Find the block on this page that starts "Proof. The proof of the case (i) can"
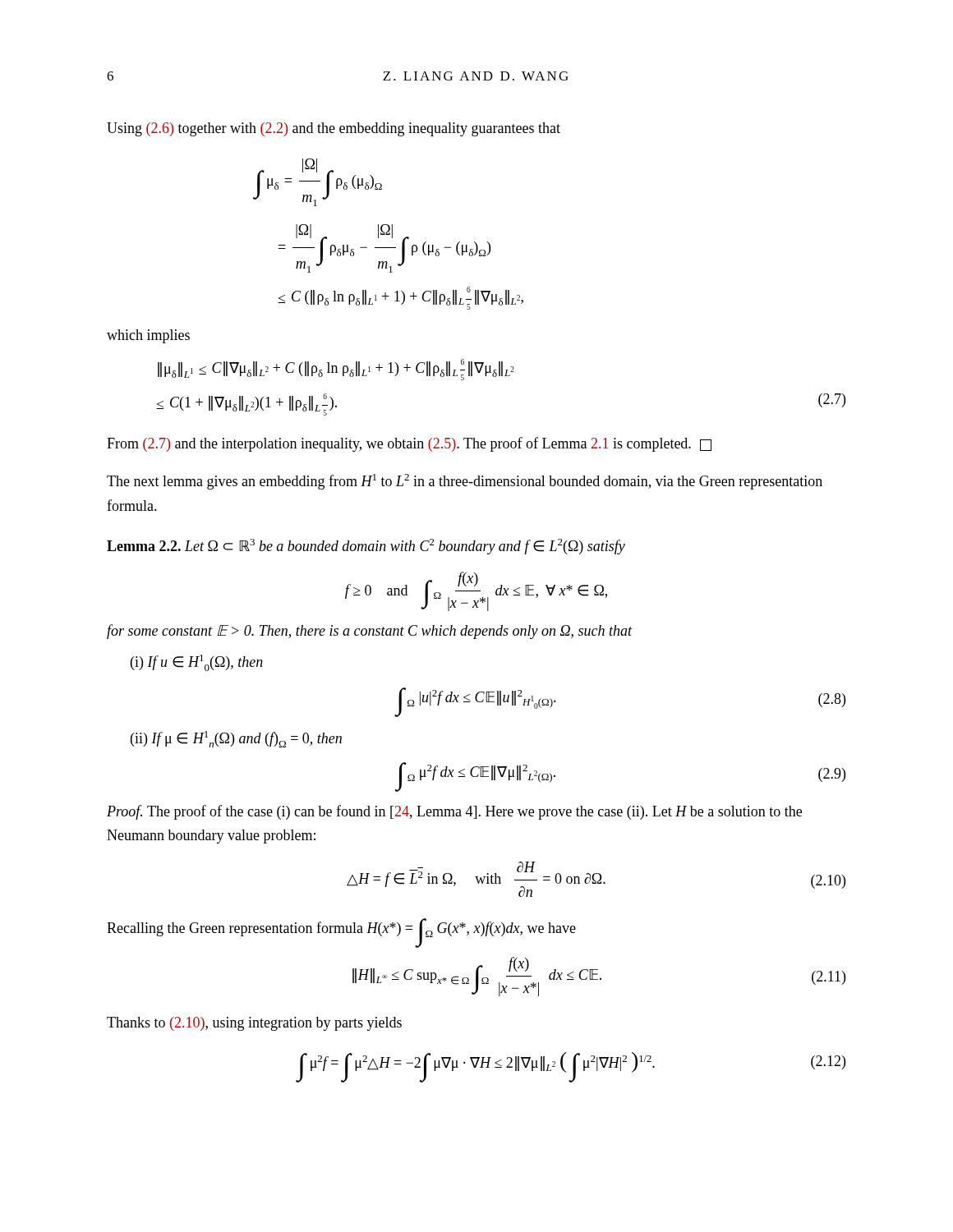The height and width of the screenshot is (1232, 953). coord(455,823)
